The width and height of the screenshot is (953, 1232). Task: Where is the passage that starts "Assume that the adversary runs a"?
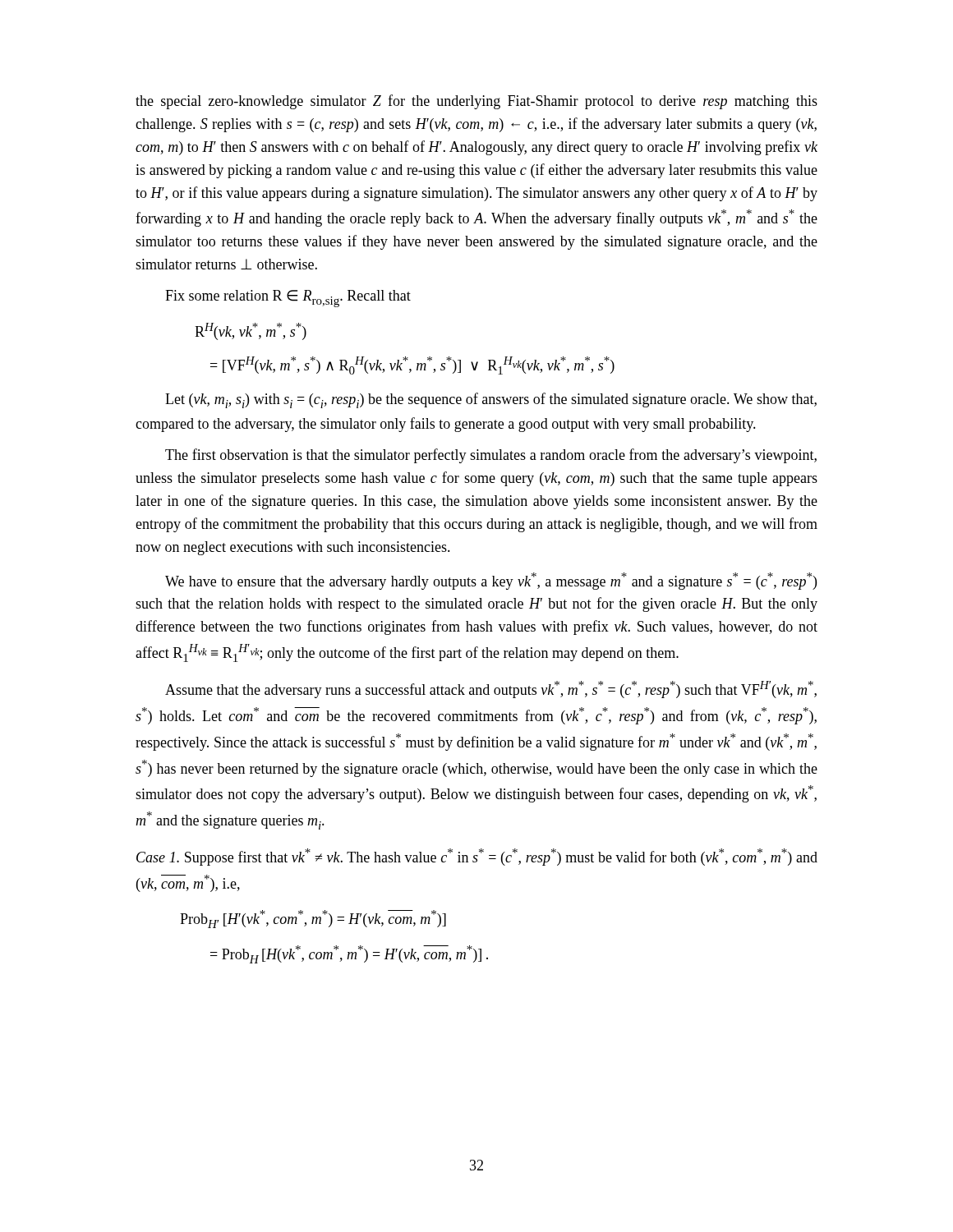(476, 755)
